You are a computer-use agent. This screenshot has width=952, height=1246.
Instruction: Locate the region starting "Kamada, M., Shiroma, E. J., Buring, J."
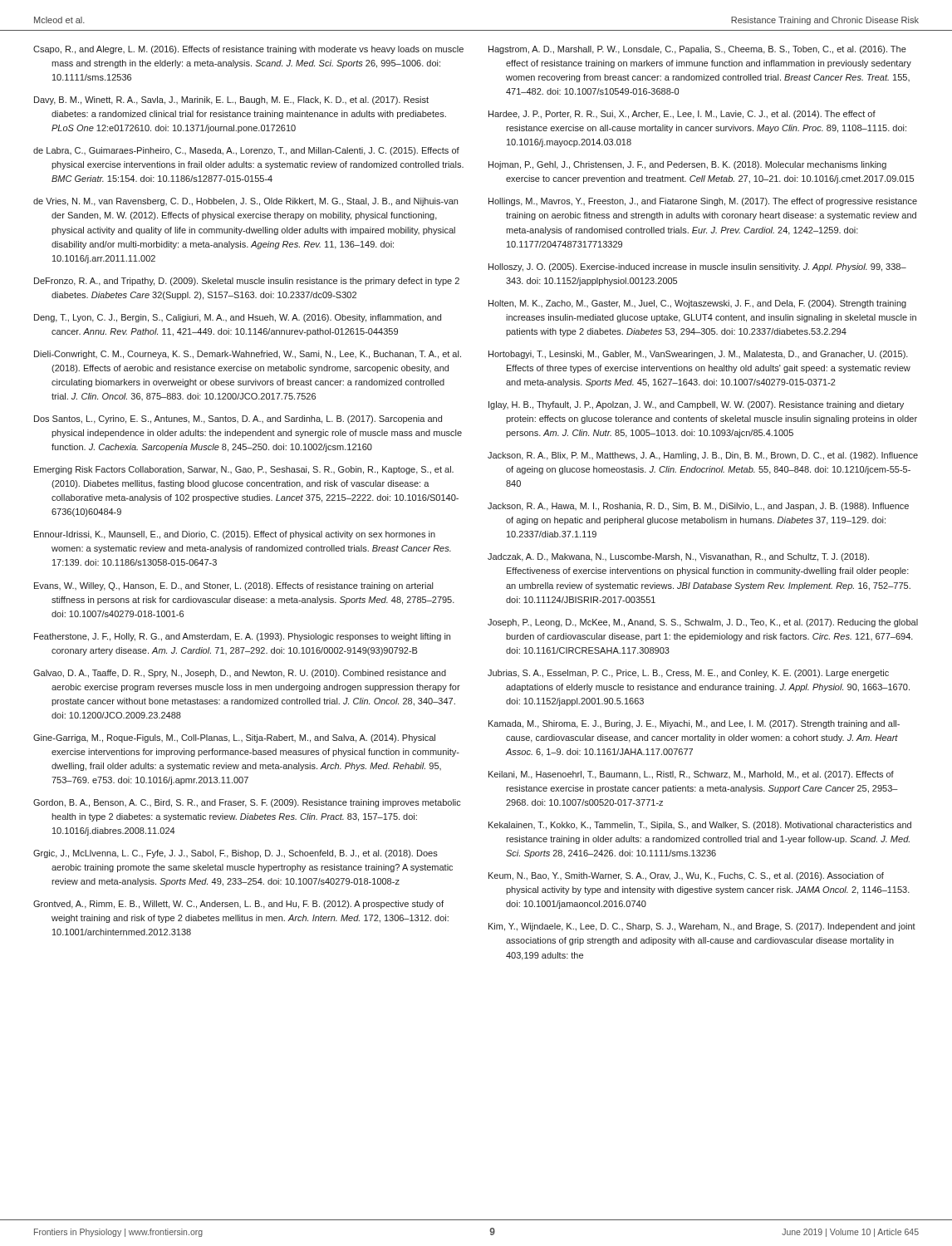pyautogui.click(x=703, y=738)
